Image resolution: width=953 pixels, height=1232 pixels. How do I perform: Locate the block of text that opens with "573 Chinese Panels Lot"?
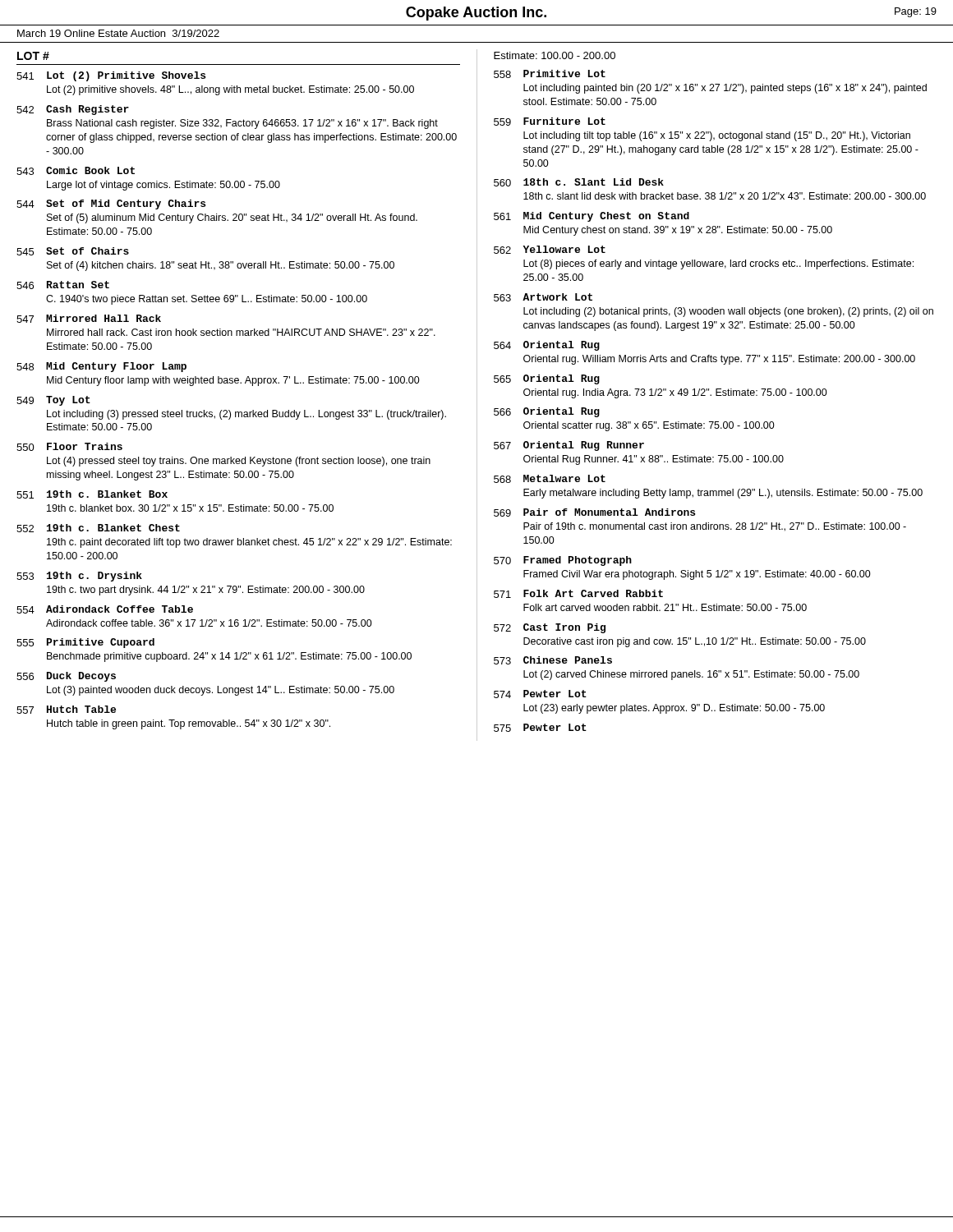coord(715,668)
